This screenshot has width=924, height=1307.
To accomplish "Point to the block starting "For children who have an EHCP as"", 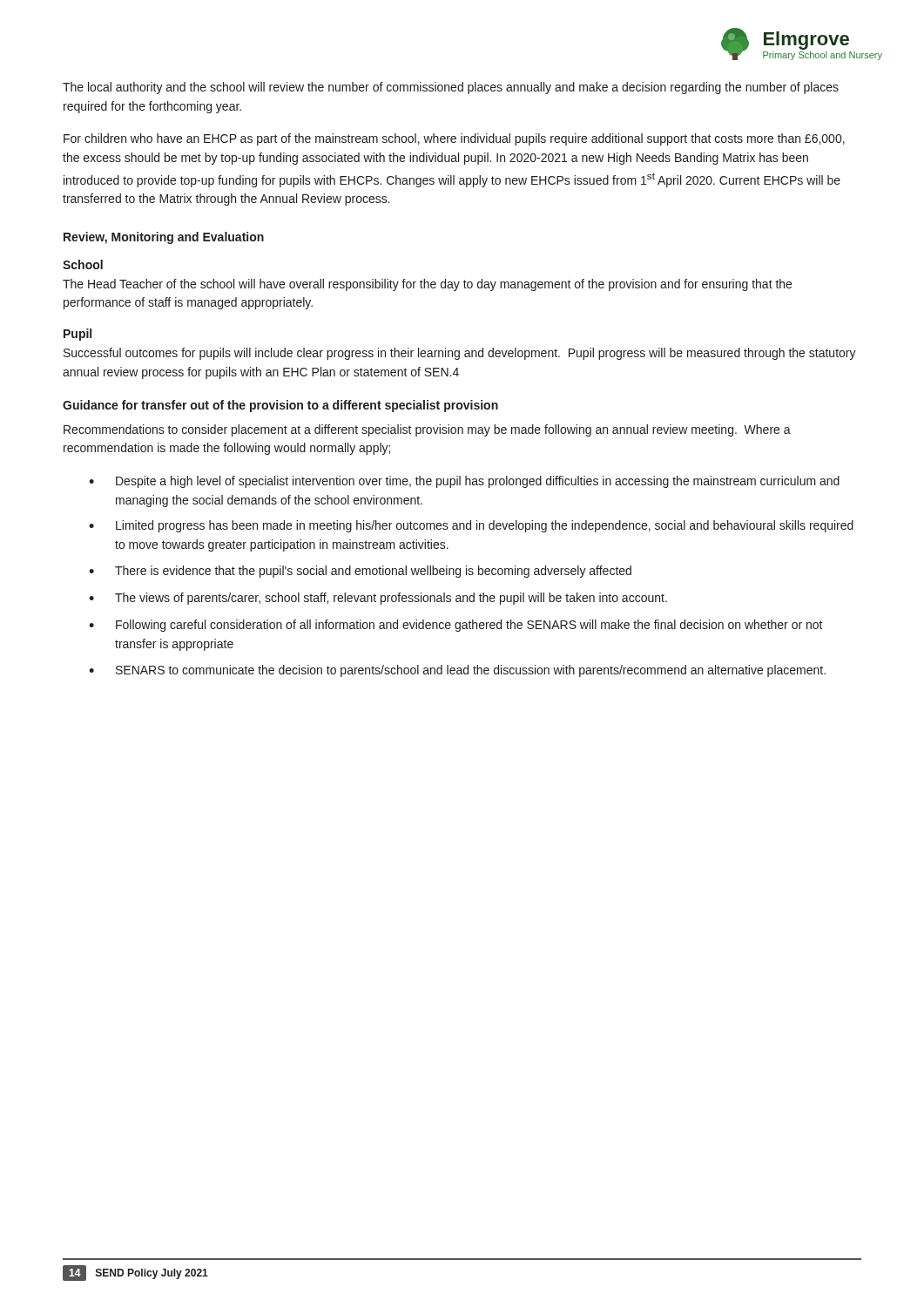I will (x=454, y=169).
